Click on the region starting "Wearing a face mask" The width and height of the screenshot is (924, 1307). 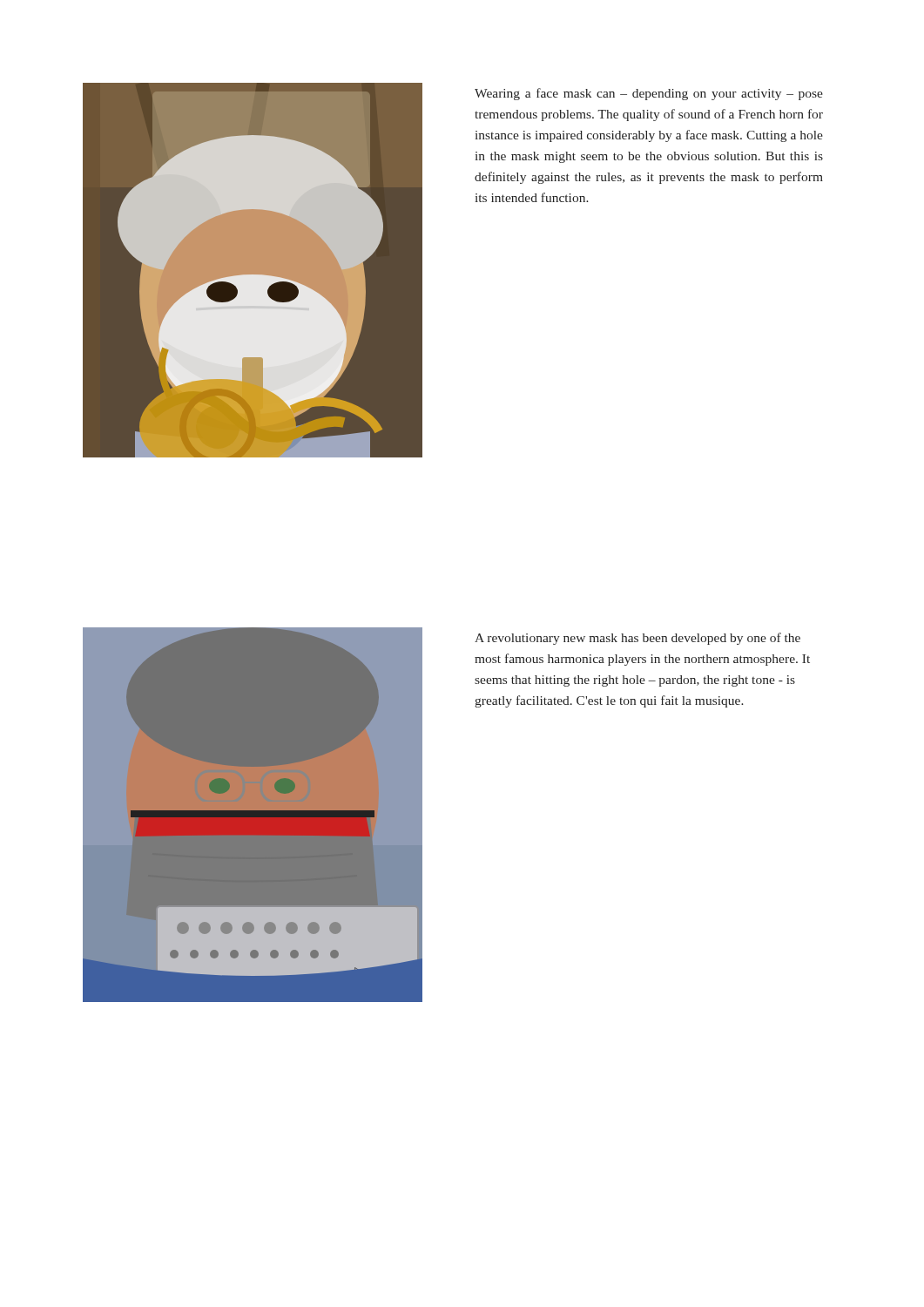[649, 145]
